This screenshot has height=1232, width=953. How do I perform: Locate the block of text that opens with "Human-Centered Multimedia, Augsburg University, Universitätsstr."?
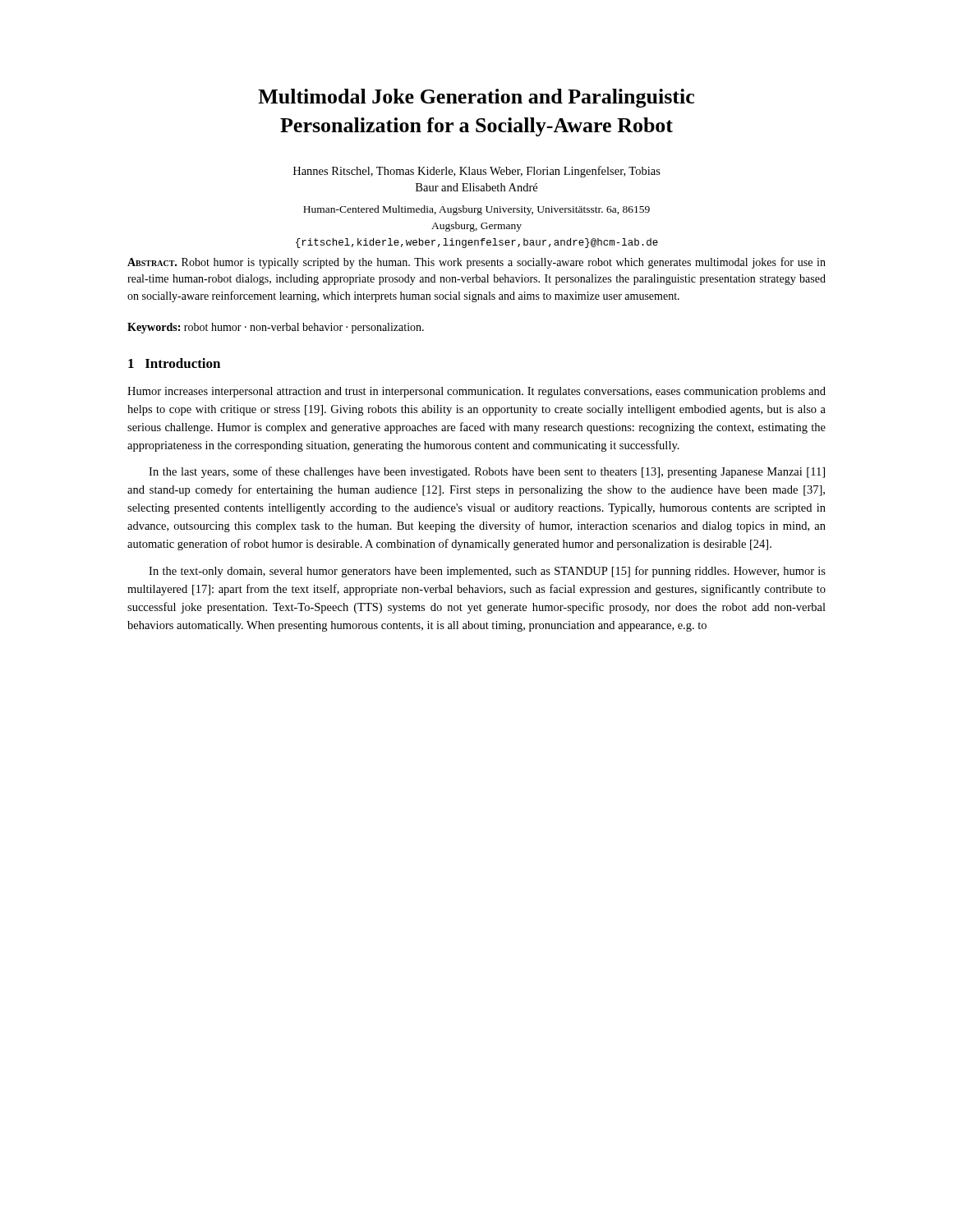point(476,226)
